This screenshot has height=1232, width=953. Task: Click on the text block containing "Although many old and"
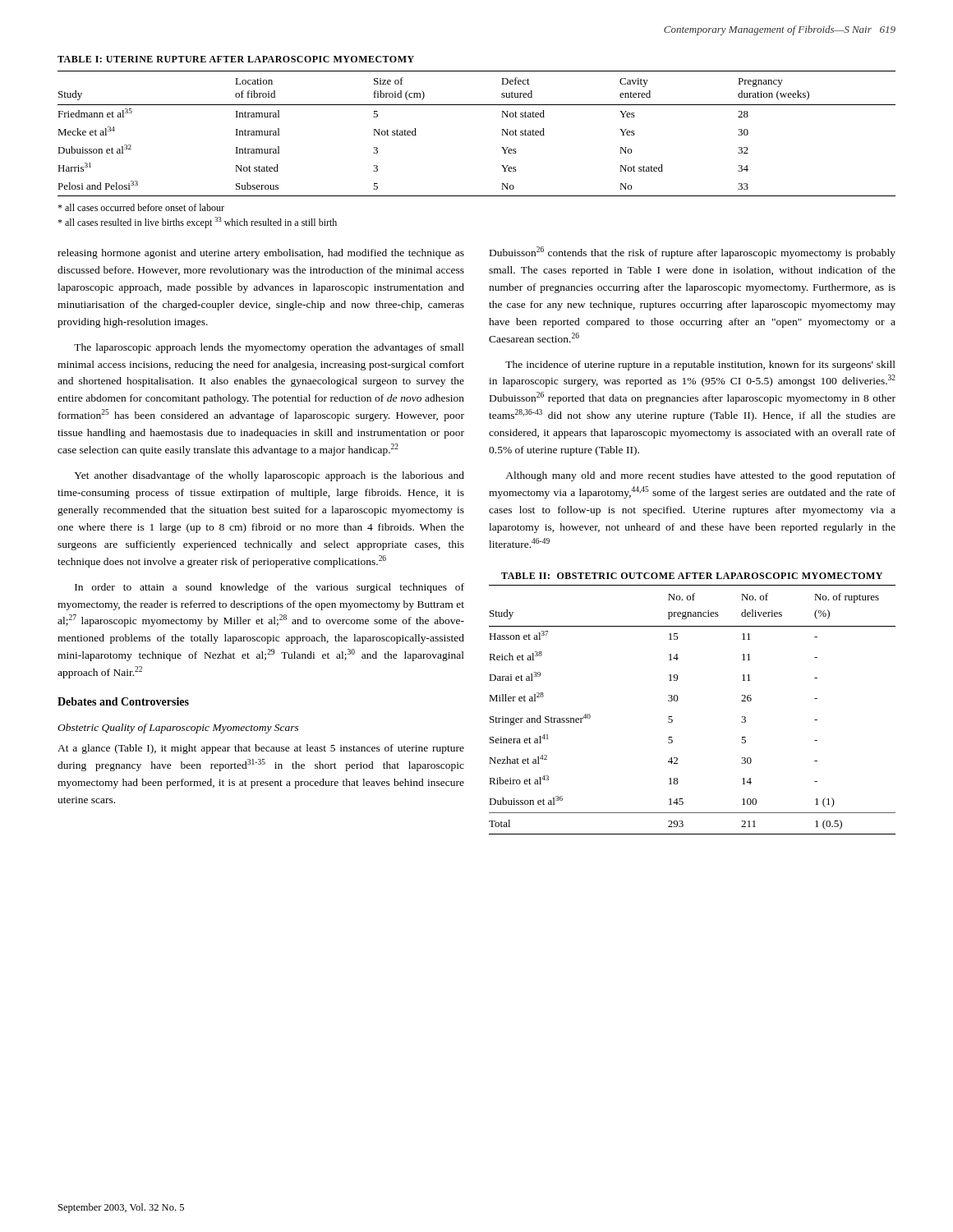[x=692, y=510]
